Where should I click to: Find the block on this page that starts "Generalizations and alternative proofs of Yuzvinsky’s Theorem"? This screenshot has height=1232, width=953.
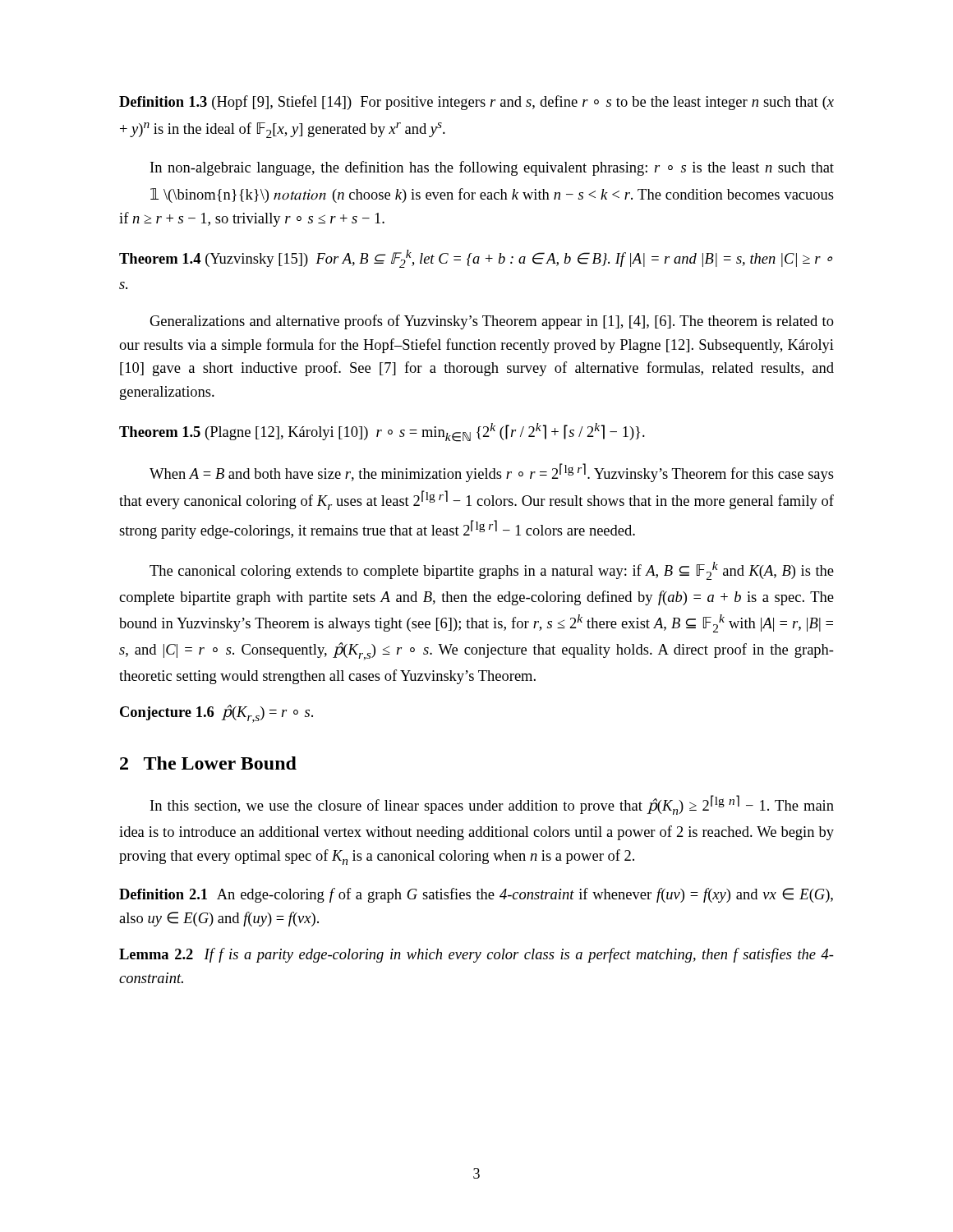click(476, 356)
